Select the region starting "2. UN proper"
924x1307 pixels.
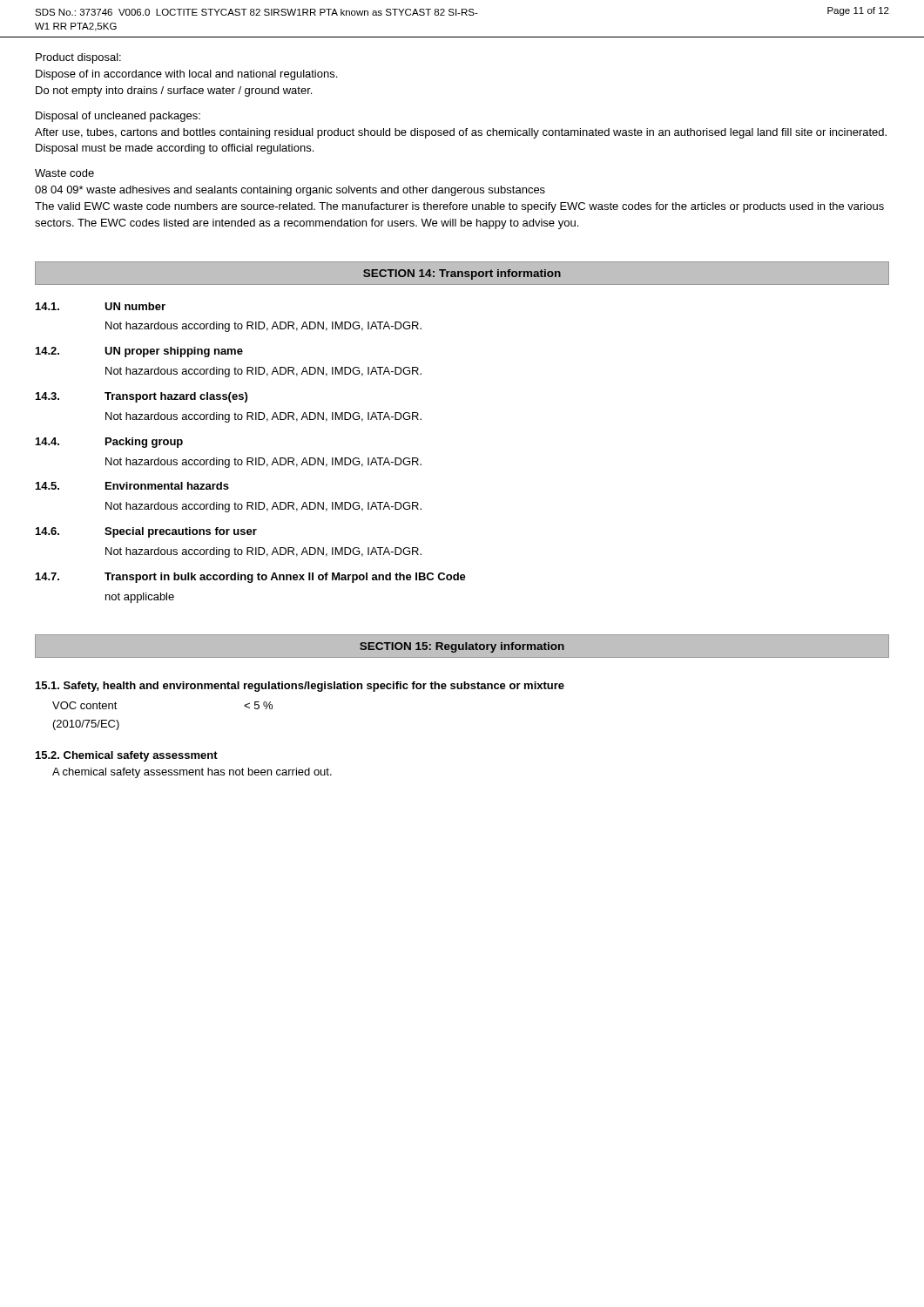(x=139, y=352)
